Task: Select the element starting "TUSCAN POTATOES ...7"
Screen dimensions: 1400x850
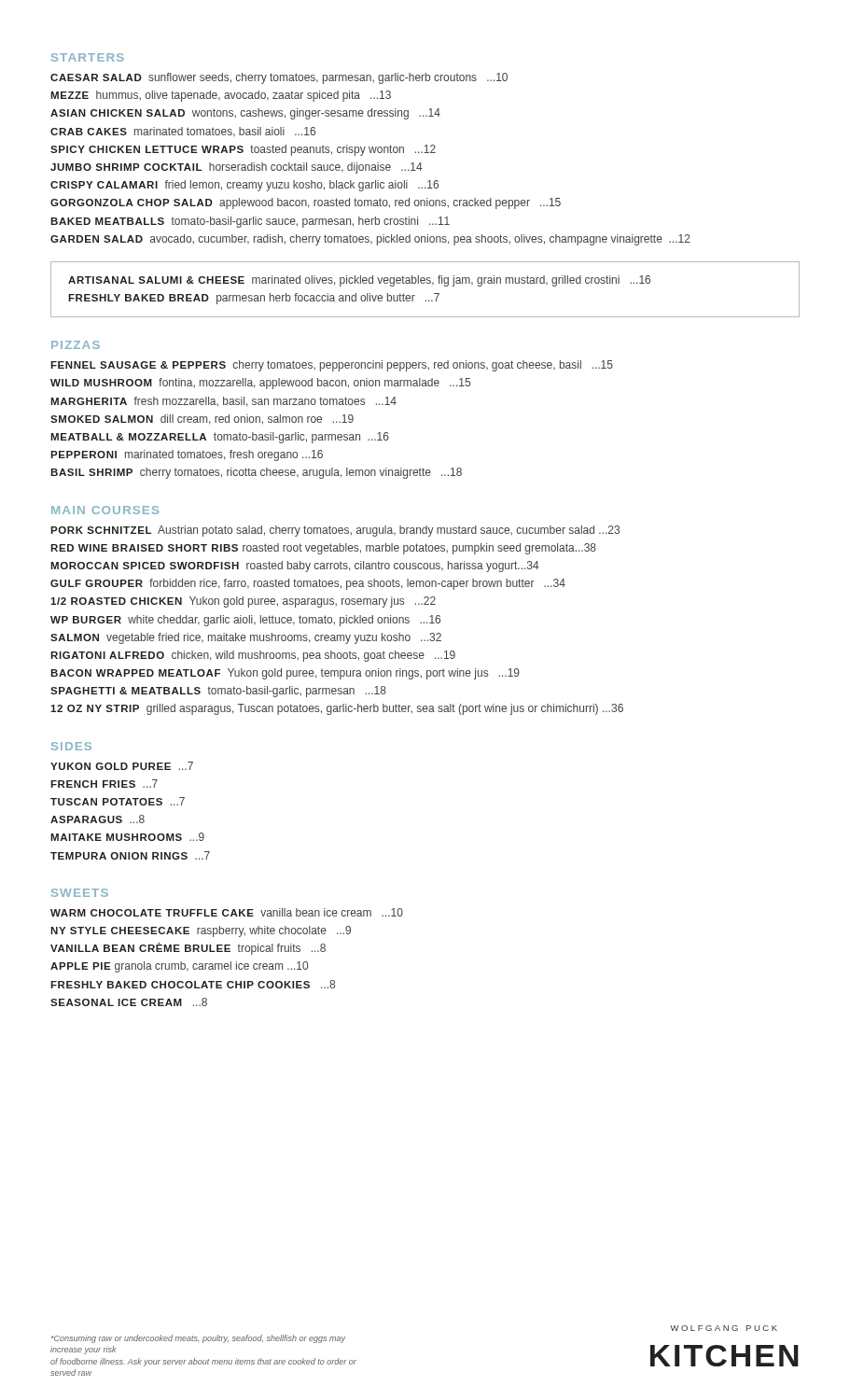Action: tap(118, 802)
